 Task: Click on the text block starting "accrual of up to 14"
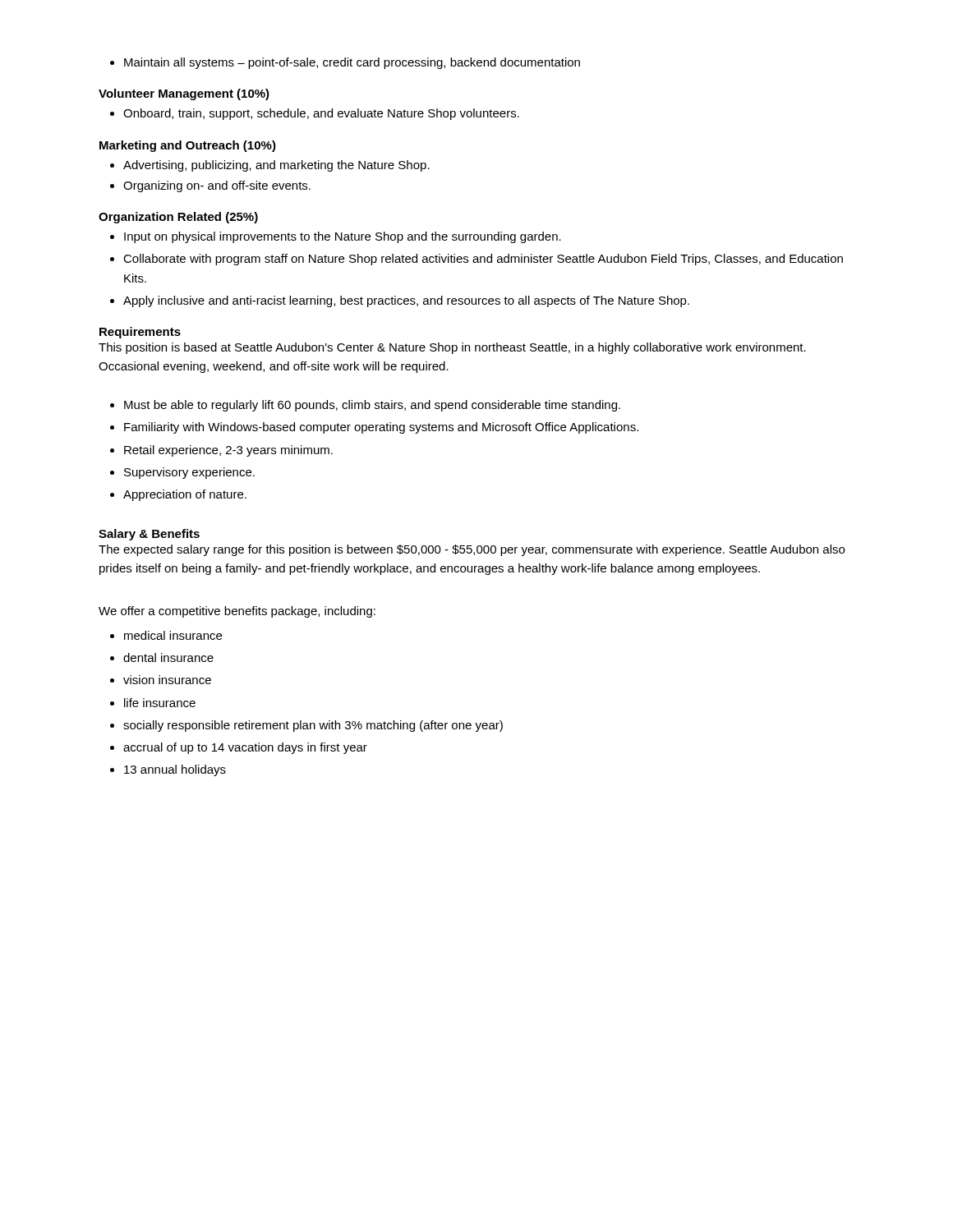coord(239,748)
